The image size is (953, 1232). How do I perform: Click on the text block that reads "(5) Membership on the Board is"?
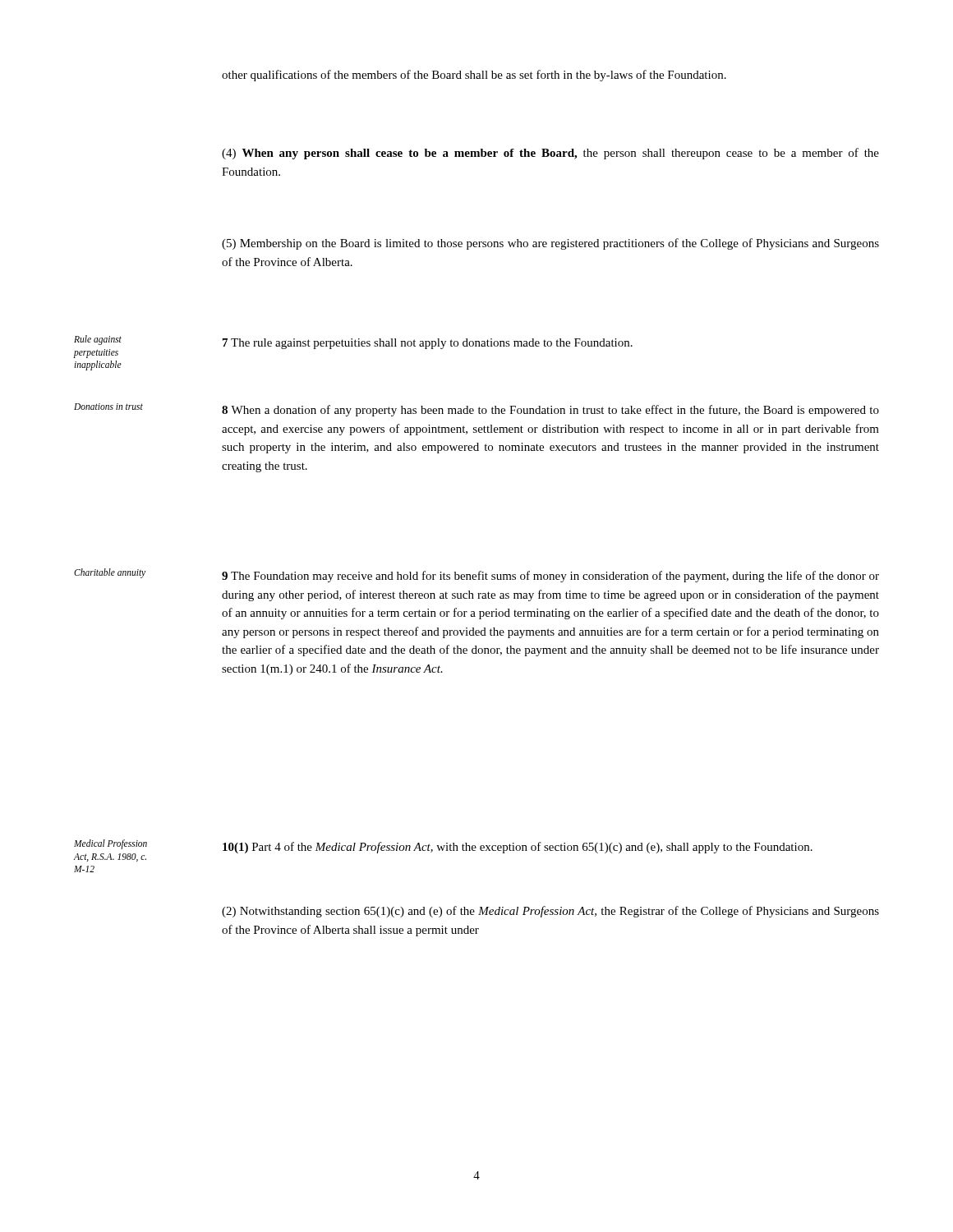point(550,252)
